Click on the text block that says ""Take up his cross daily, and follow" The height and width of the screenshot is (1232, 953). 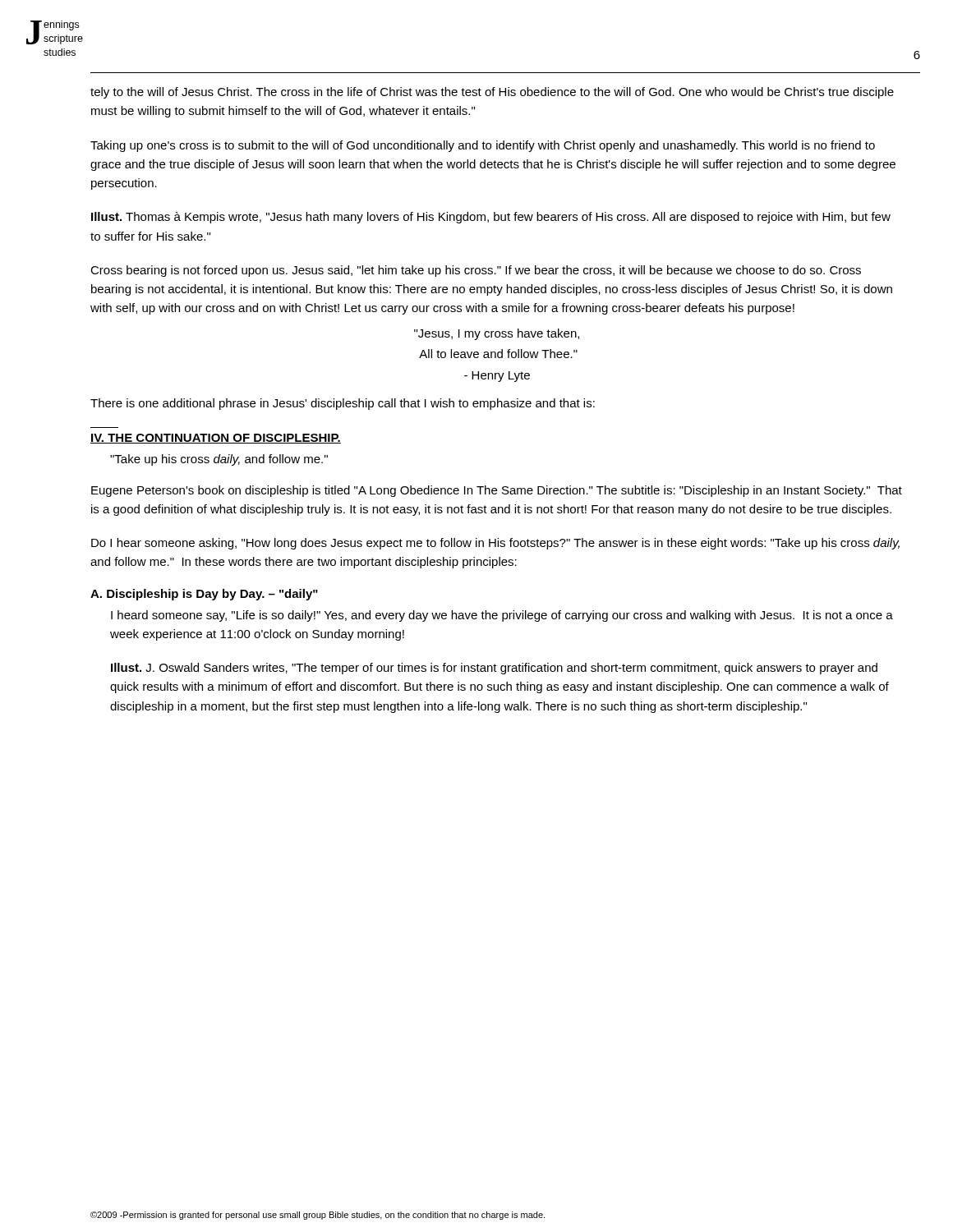pyautogui.click(x=219, y=459)
